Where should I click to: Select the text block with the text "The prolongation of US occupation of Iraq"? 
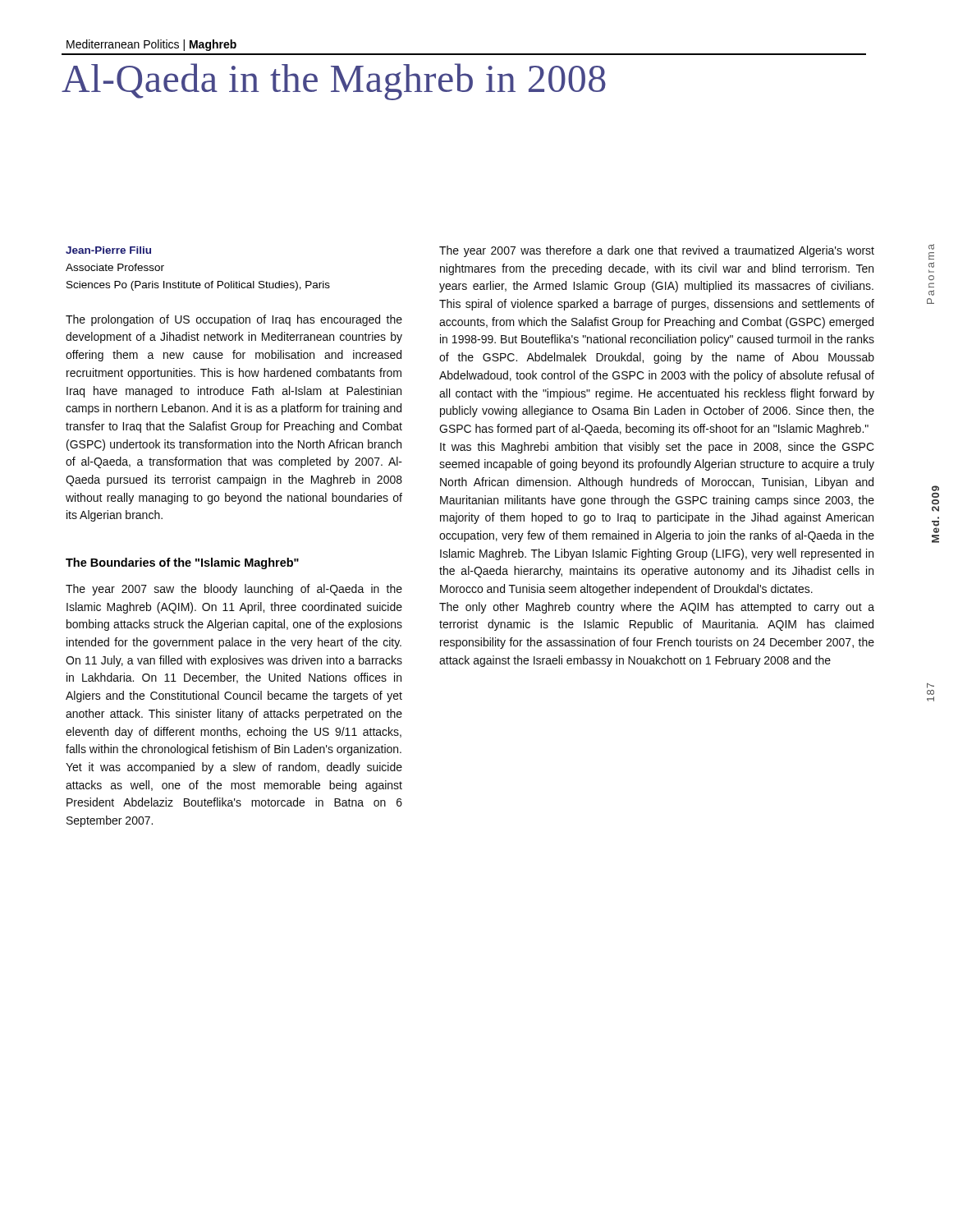point(234,417)
